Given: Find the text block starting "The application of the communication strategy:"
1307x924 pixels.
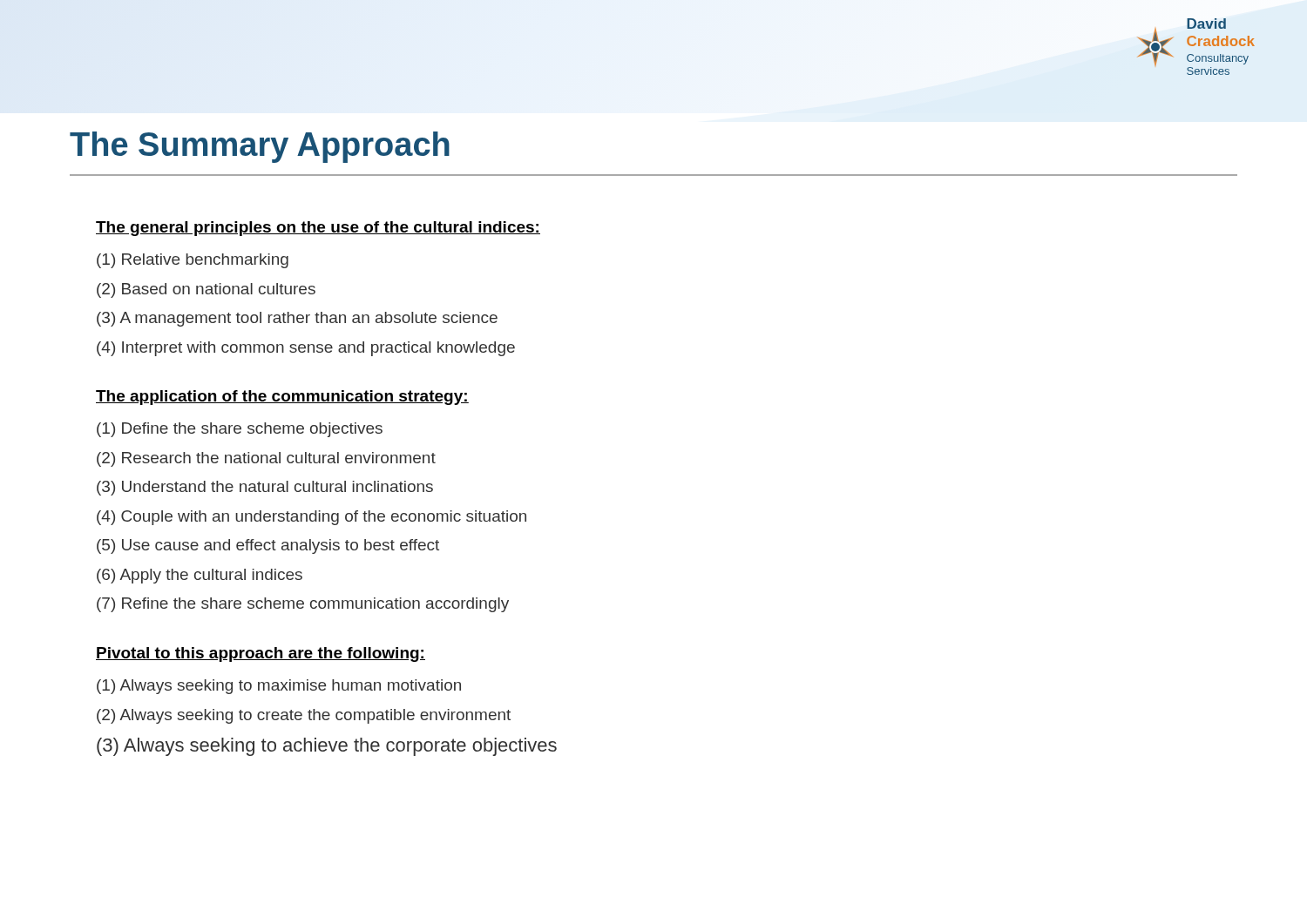Looking at the screenshot, I should click(x=282, y=398).
